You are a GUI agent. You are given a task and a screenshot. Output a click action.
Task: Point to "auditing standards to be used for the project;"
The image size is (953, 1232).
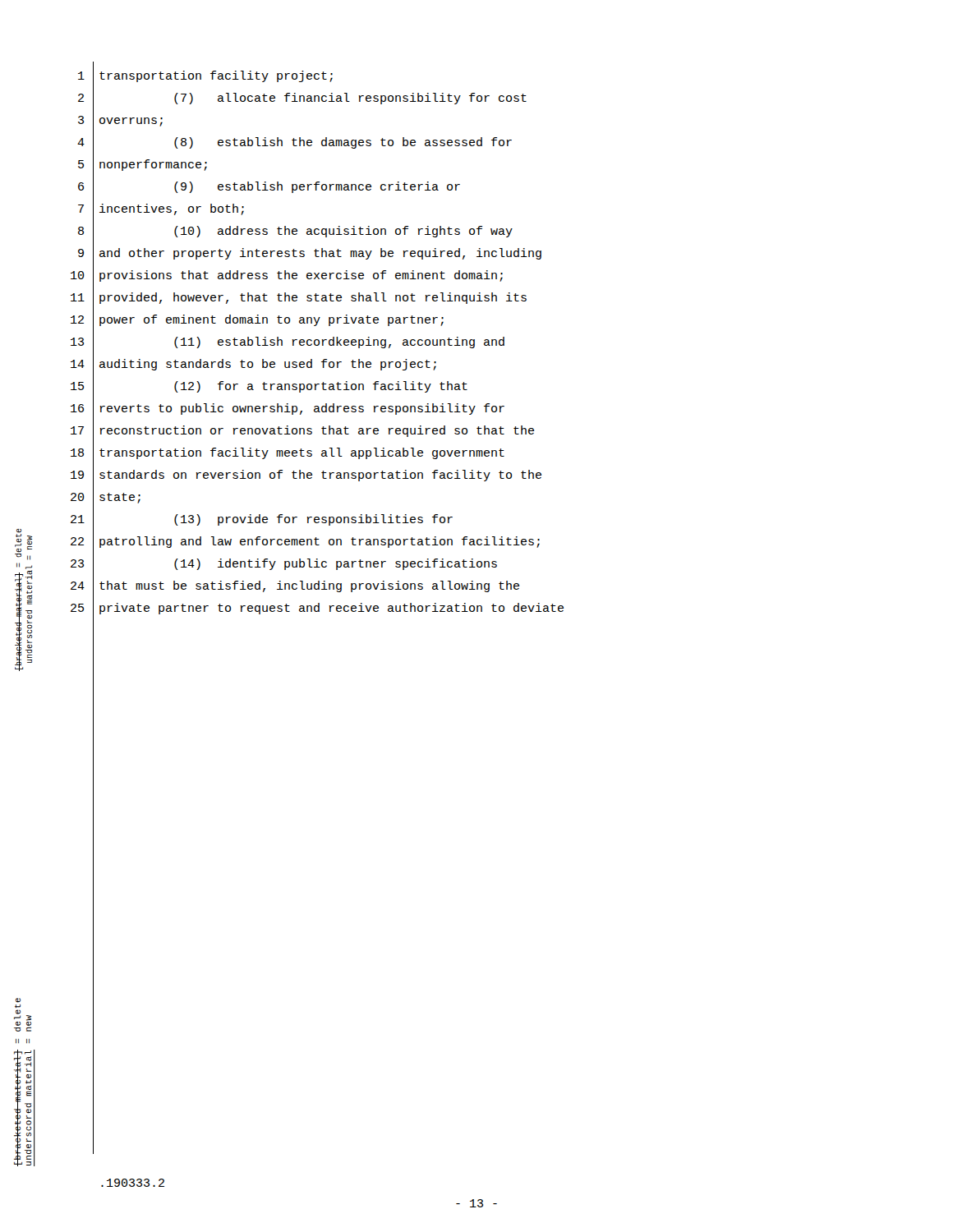[268, 365]
